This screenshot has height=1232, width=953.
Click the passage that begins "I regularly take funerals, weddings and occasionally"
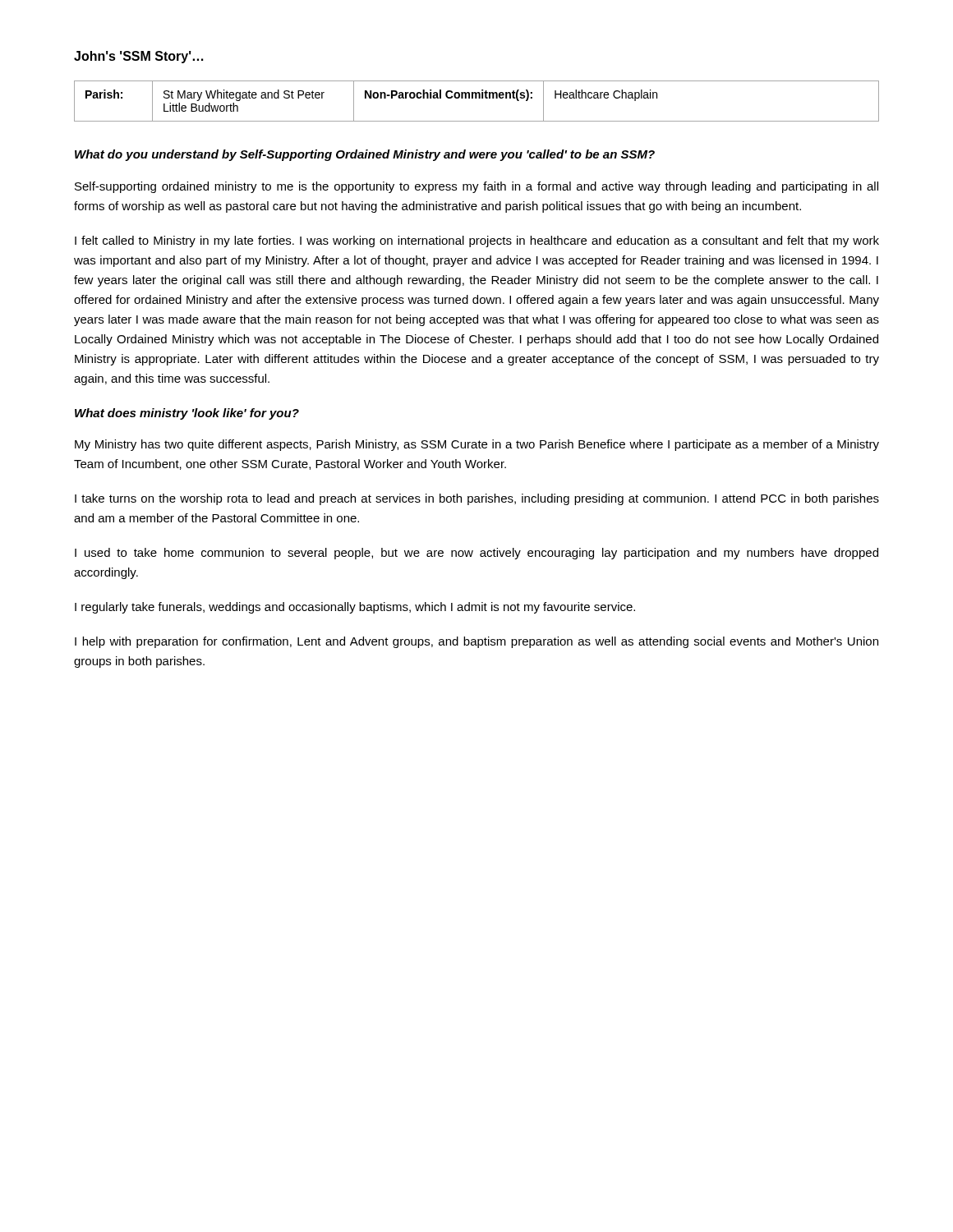(355, 606)
